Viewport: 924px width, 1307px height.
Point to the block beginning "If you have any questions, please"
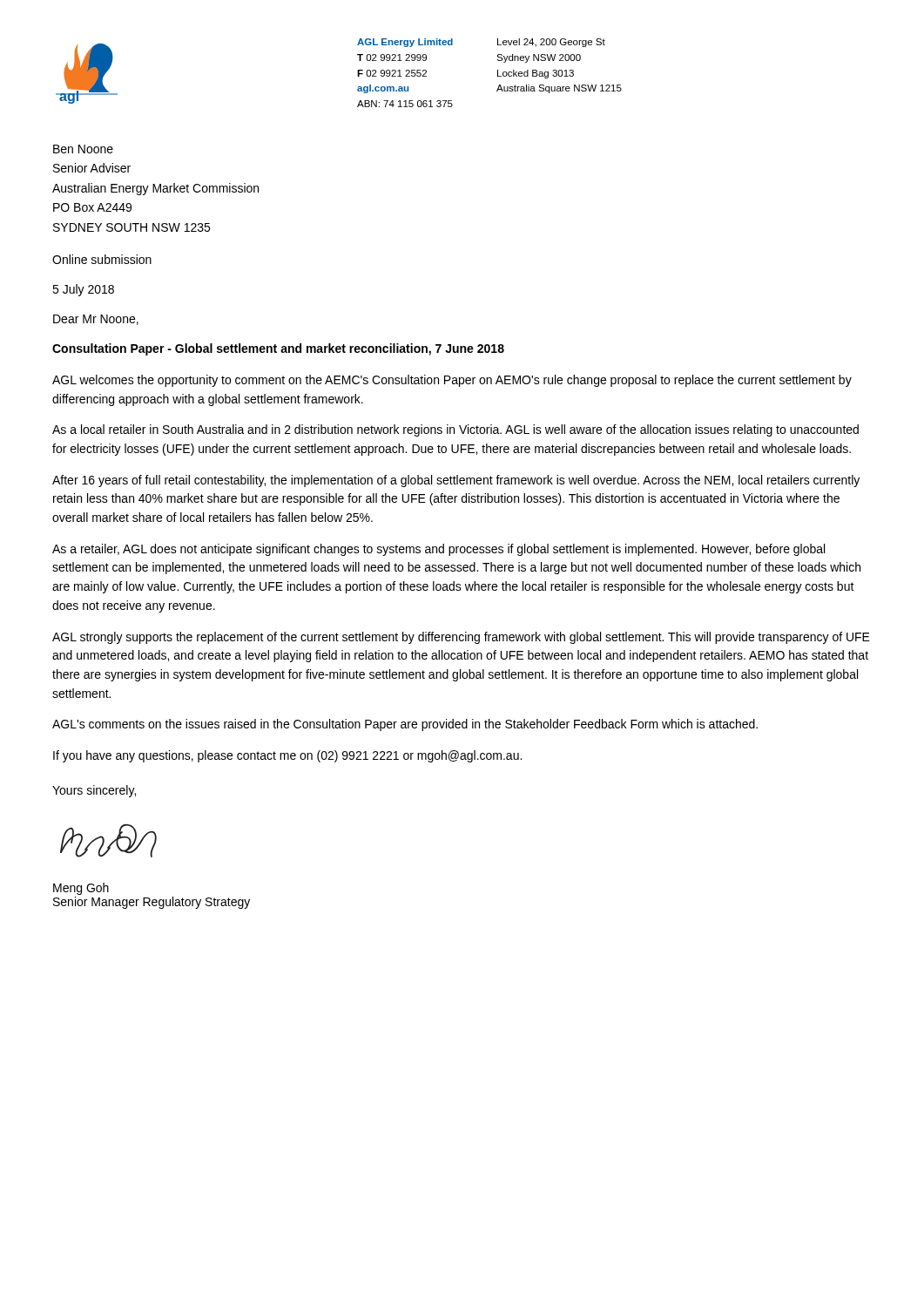click(x=288, y=755)
